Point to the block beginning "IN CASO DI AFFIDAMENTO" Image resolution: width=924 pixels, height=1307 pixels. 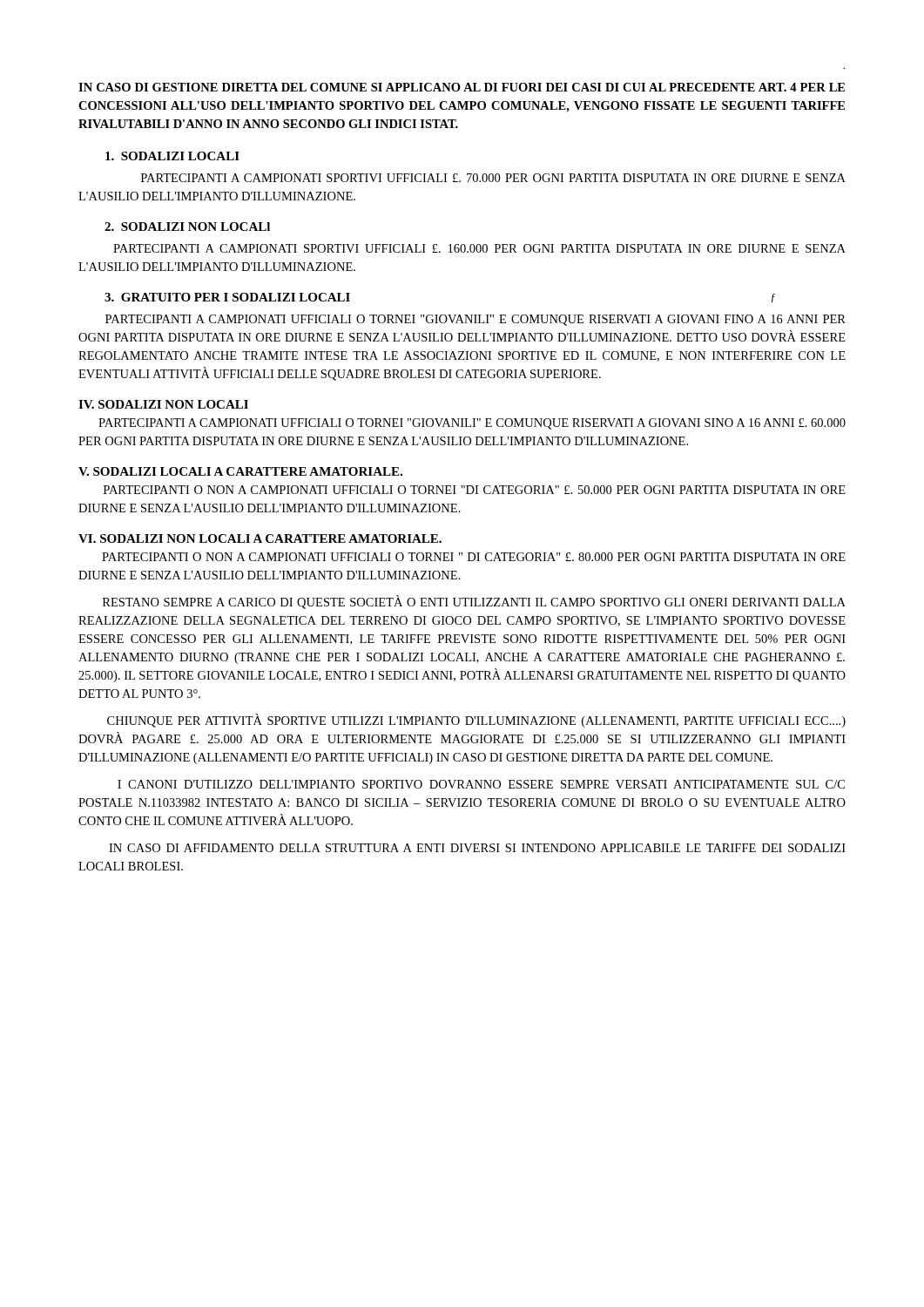pos(462,857)
